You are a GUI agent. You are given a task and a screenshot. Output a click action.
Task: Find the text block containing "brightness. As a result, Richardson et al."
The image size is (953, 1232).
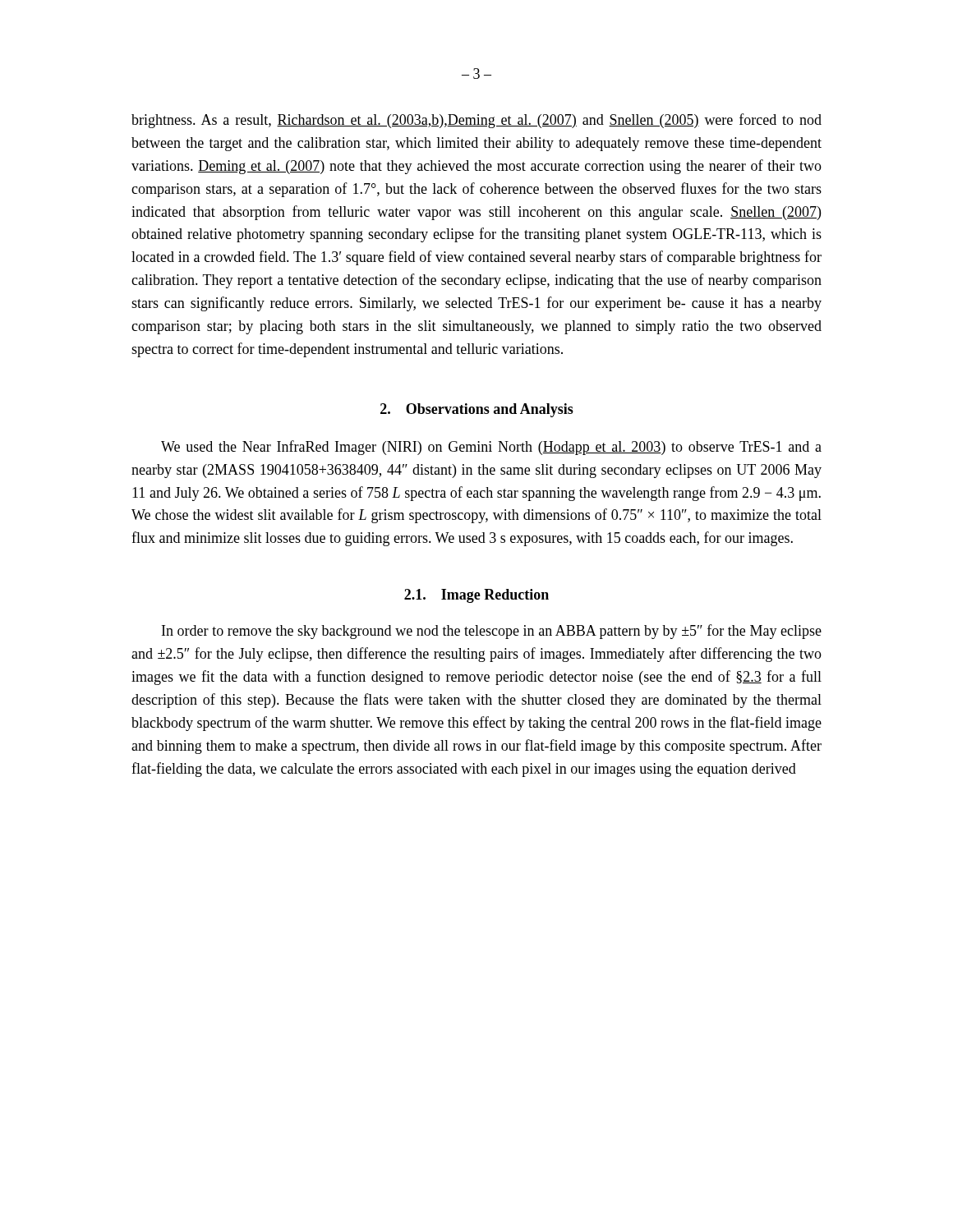(x=476, y=235)
